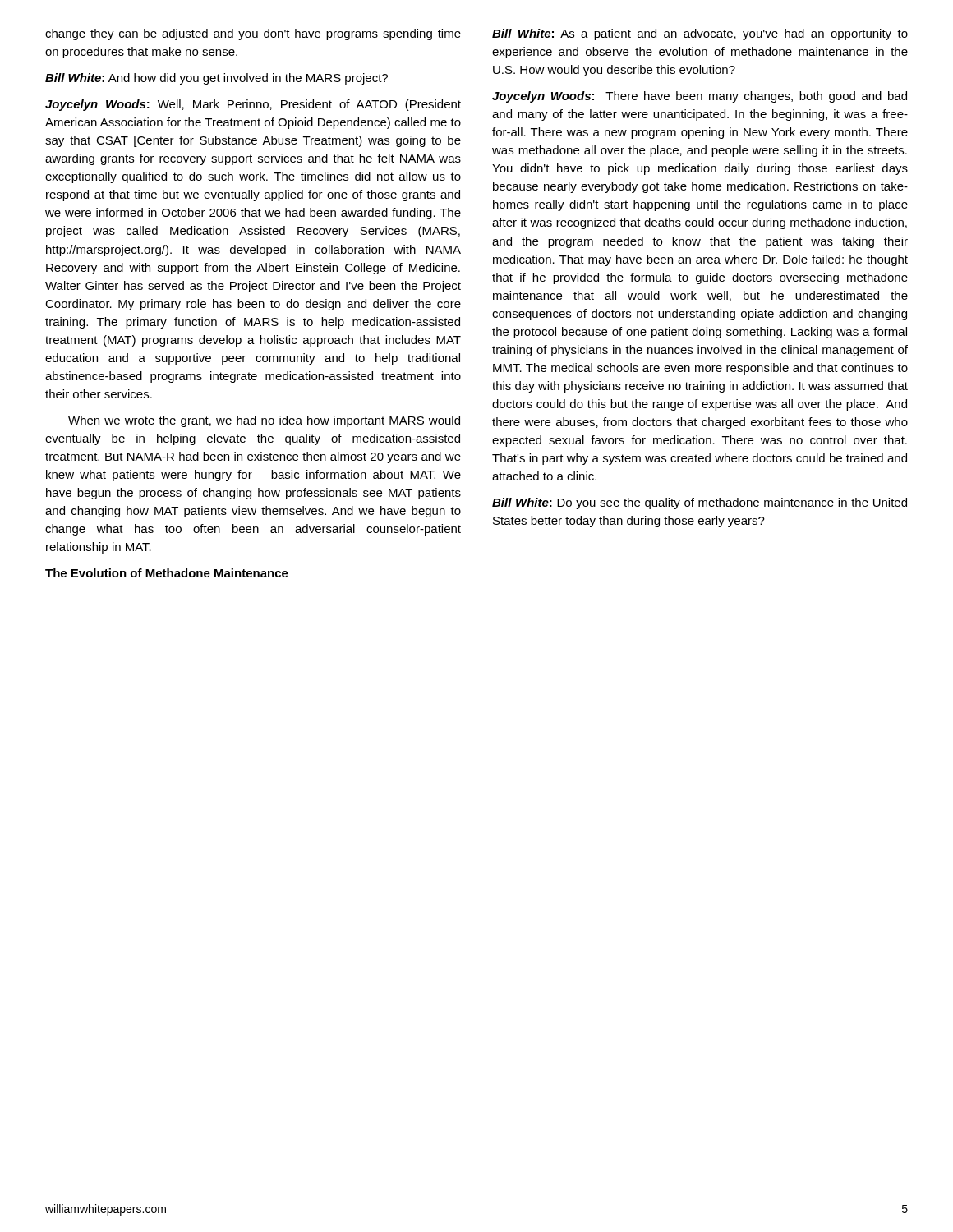Find the block on this page that starts "change they can be adjusted and you"

pyautogui.click(x=253, y=43)
